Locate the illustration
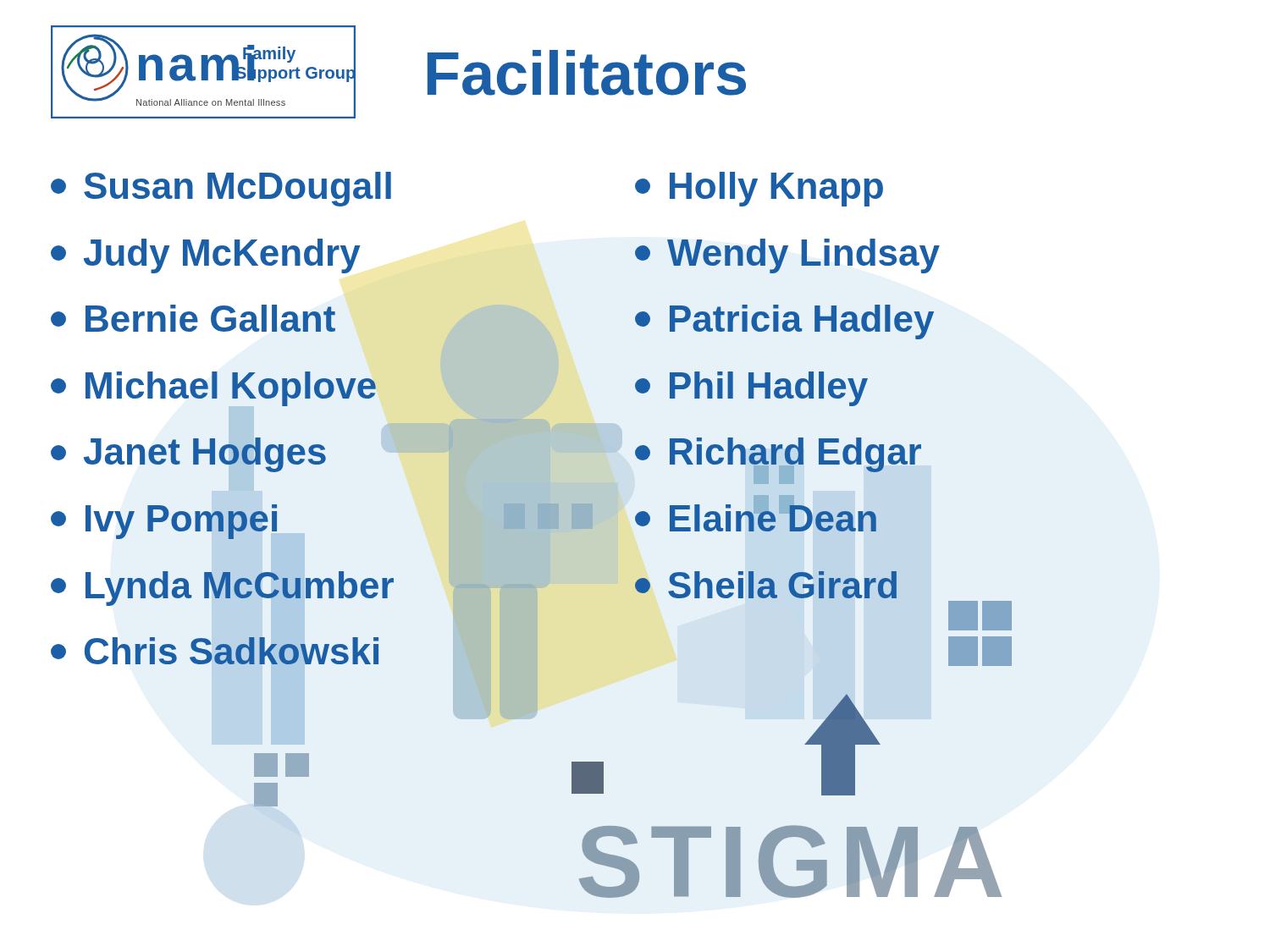Viewport: 1270px width, 952px height. (635, 533)
